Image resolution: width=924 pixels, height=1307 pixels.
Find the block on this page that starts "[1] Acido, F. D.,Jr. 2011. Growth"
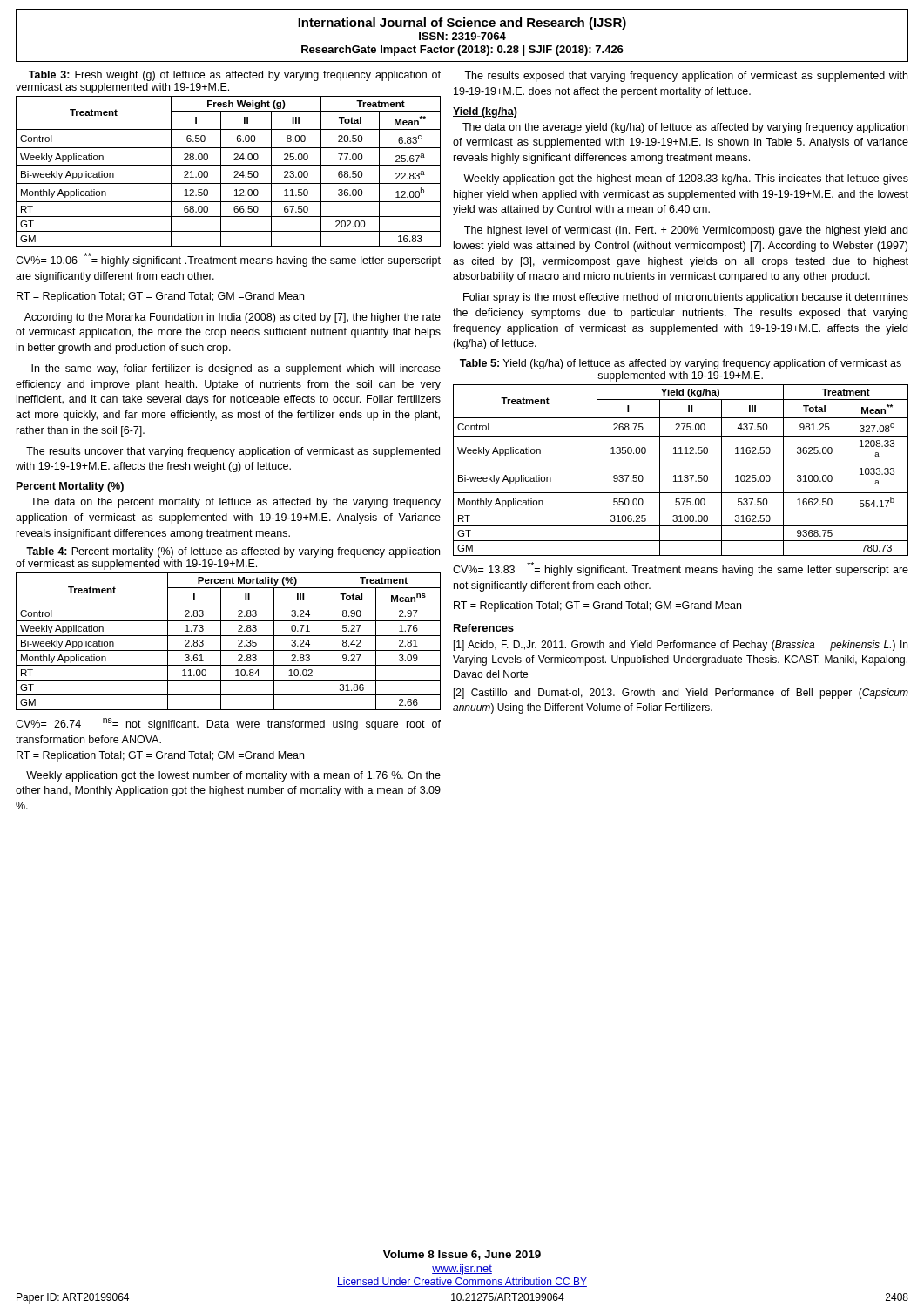681,659
